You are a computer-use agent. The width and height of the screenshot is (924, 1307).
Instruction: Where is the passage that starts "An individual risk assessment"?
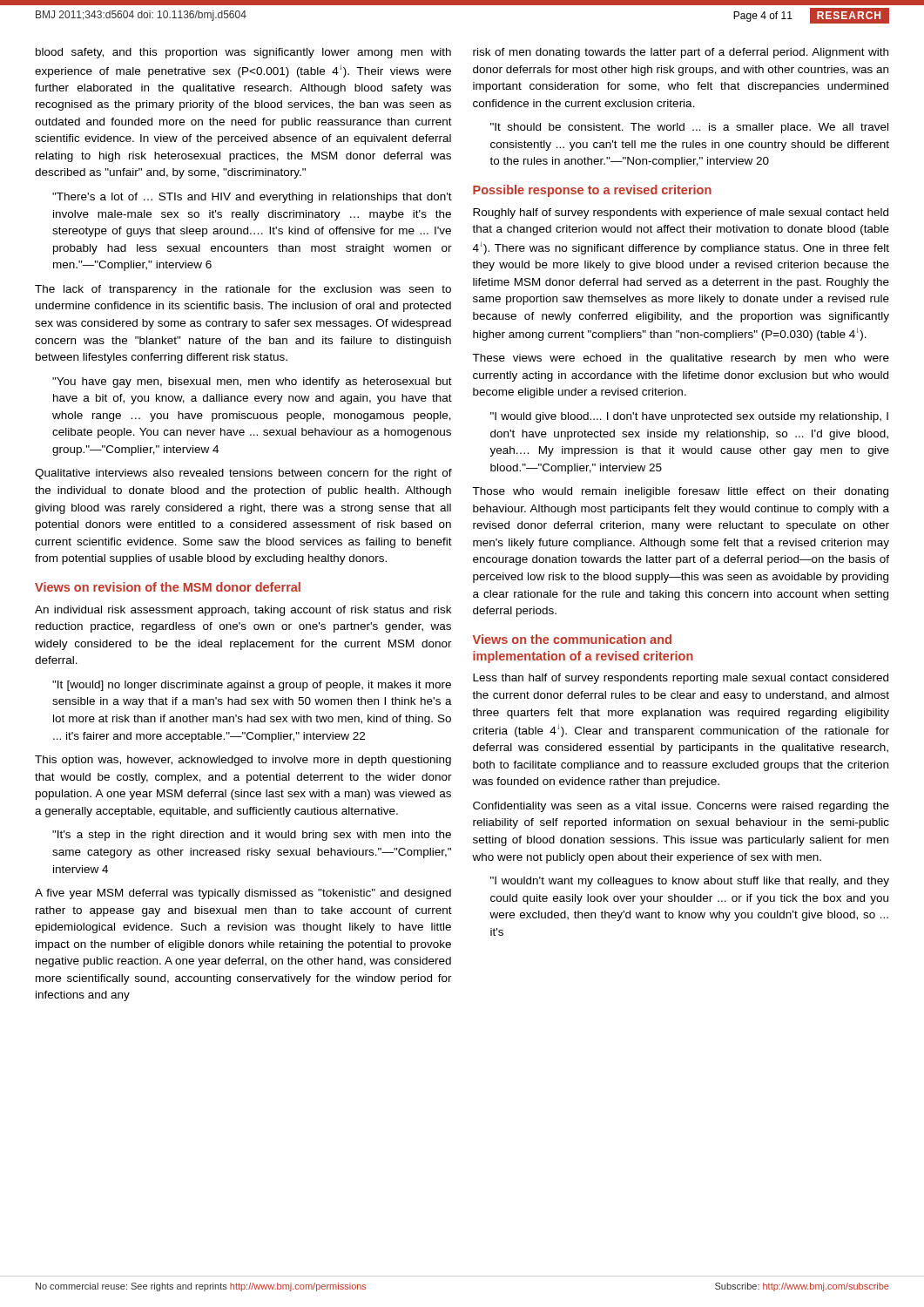click(x=243, y=635)
